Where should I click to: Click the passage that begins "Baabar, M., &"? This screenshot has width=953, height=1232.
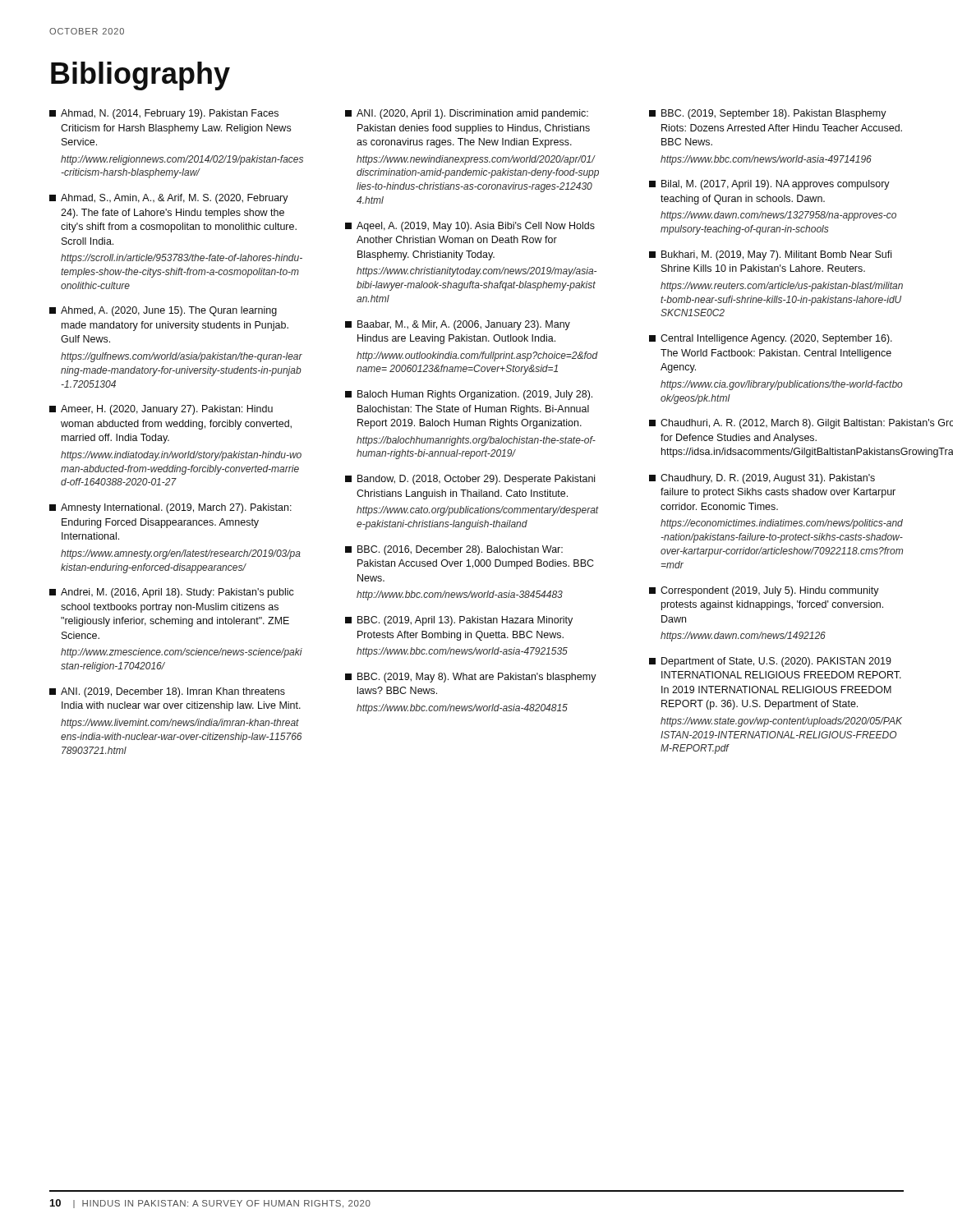tap(472, 347)
